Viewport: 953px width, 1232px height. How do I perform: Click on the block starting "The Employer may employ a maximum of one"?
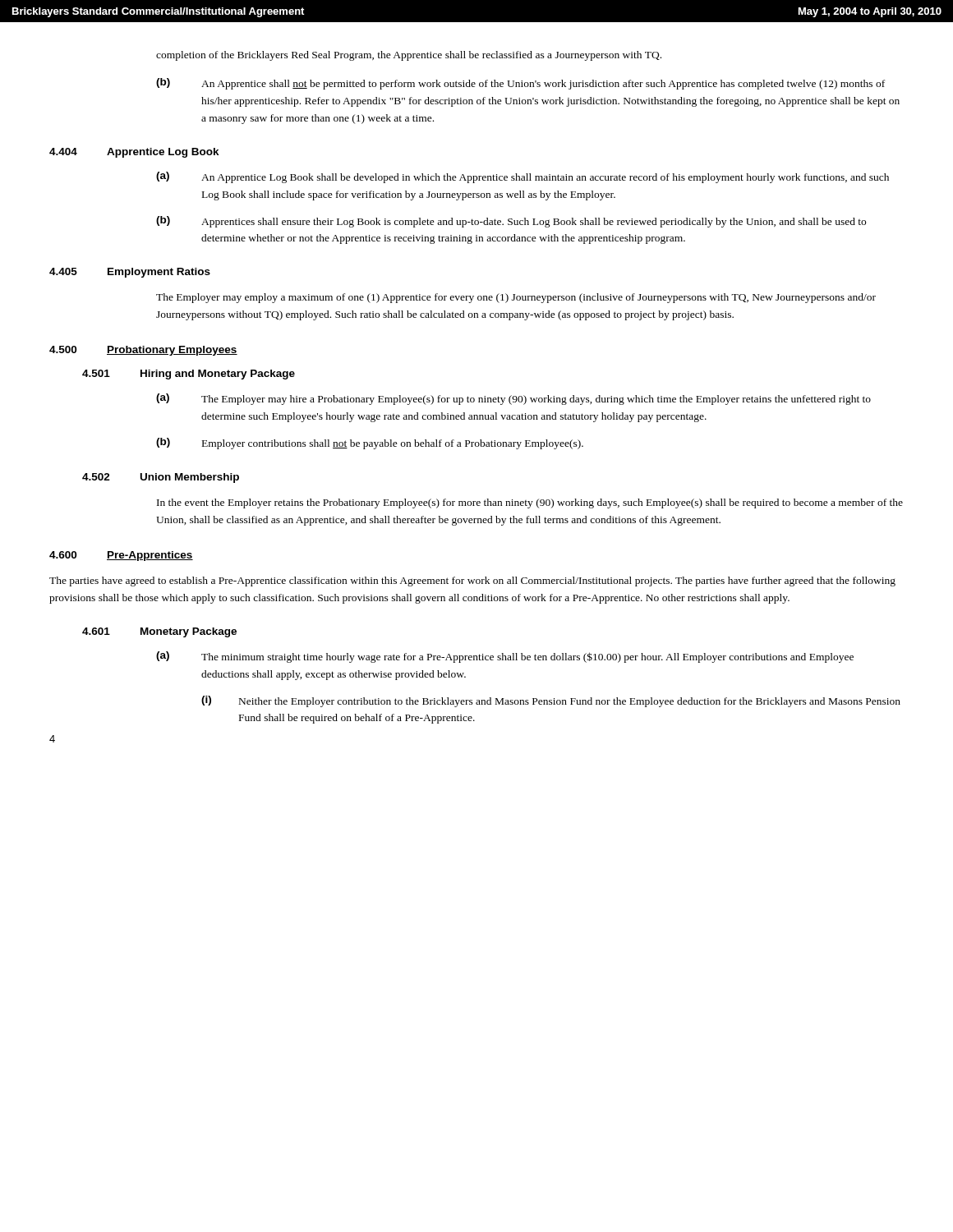tap(516, 306)
